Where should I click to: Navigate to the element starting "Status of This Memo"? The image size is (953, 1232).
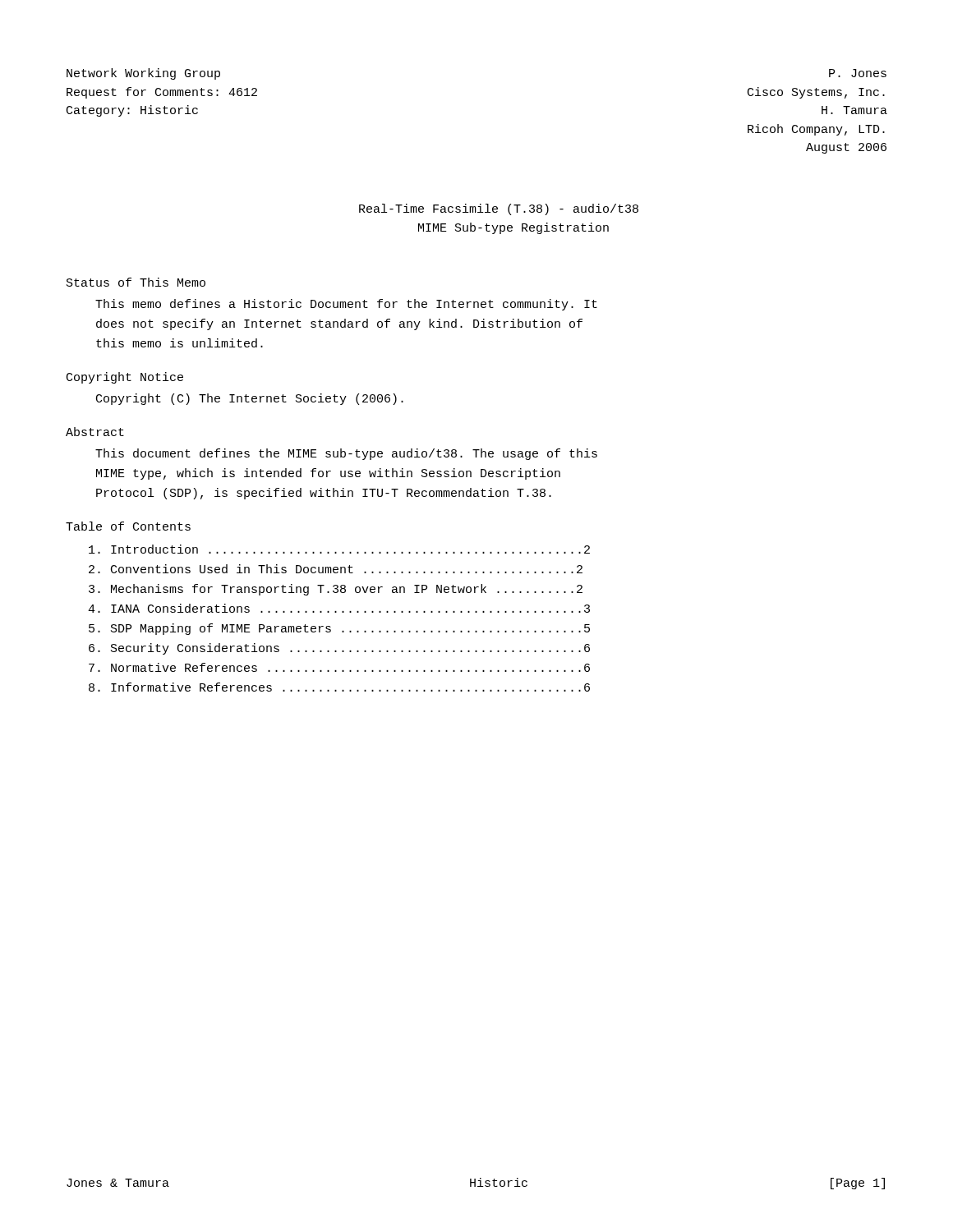(x=136, y=283)
